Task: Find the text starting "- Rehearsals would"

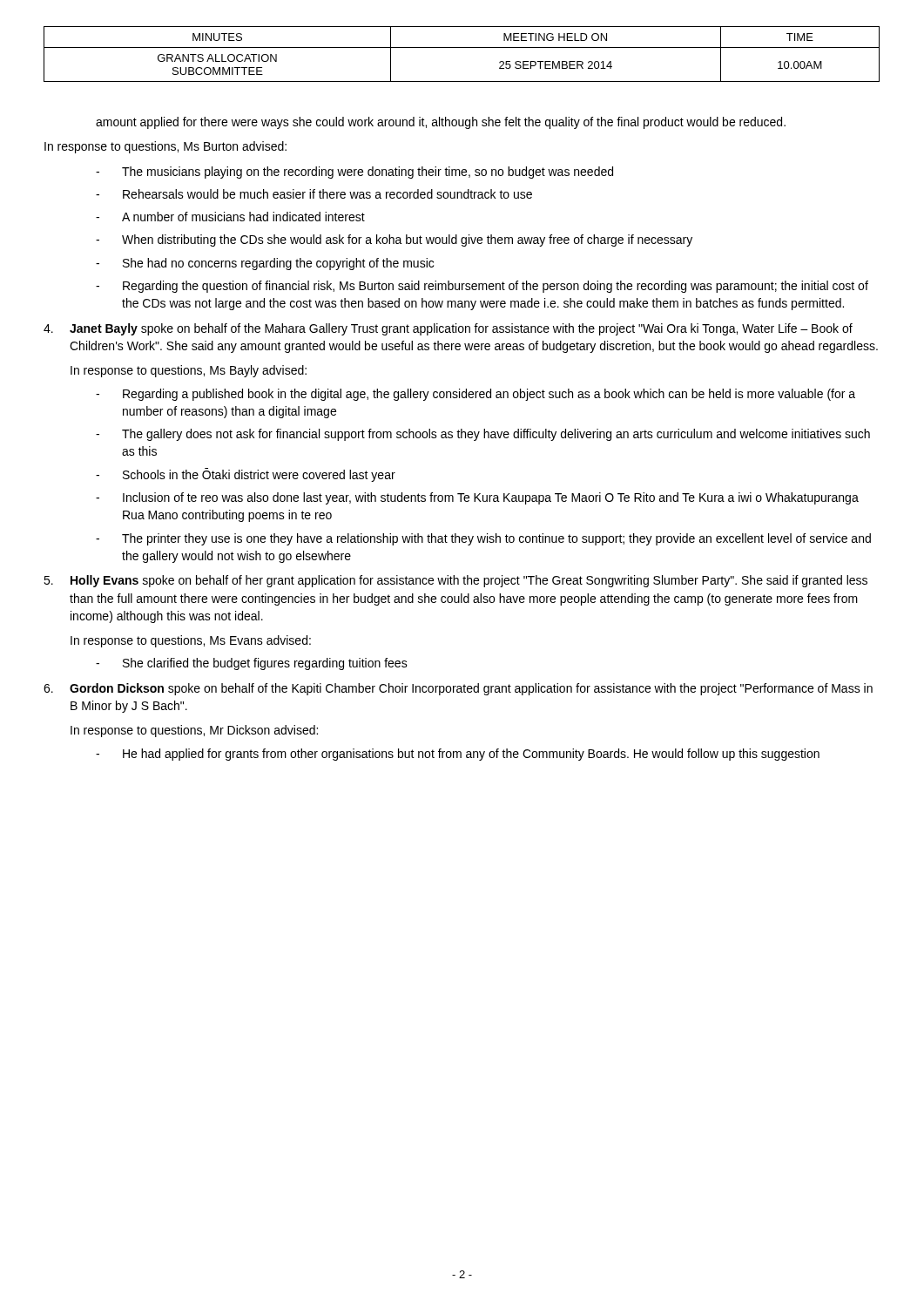Action: click(x=462, y=194)
